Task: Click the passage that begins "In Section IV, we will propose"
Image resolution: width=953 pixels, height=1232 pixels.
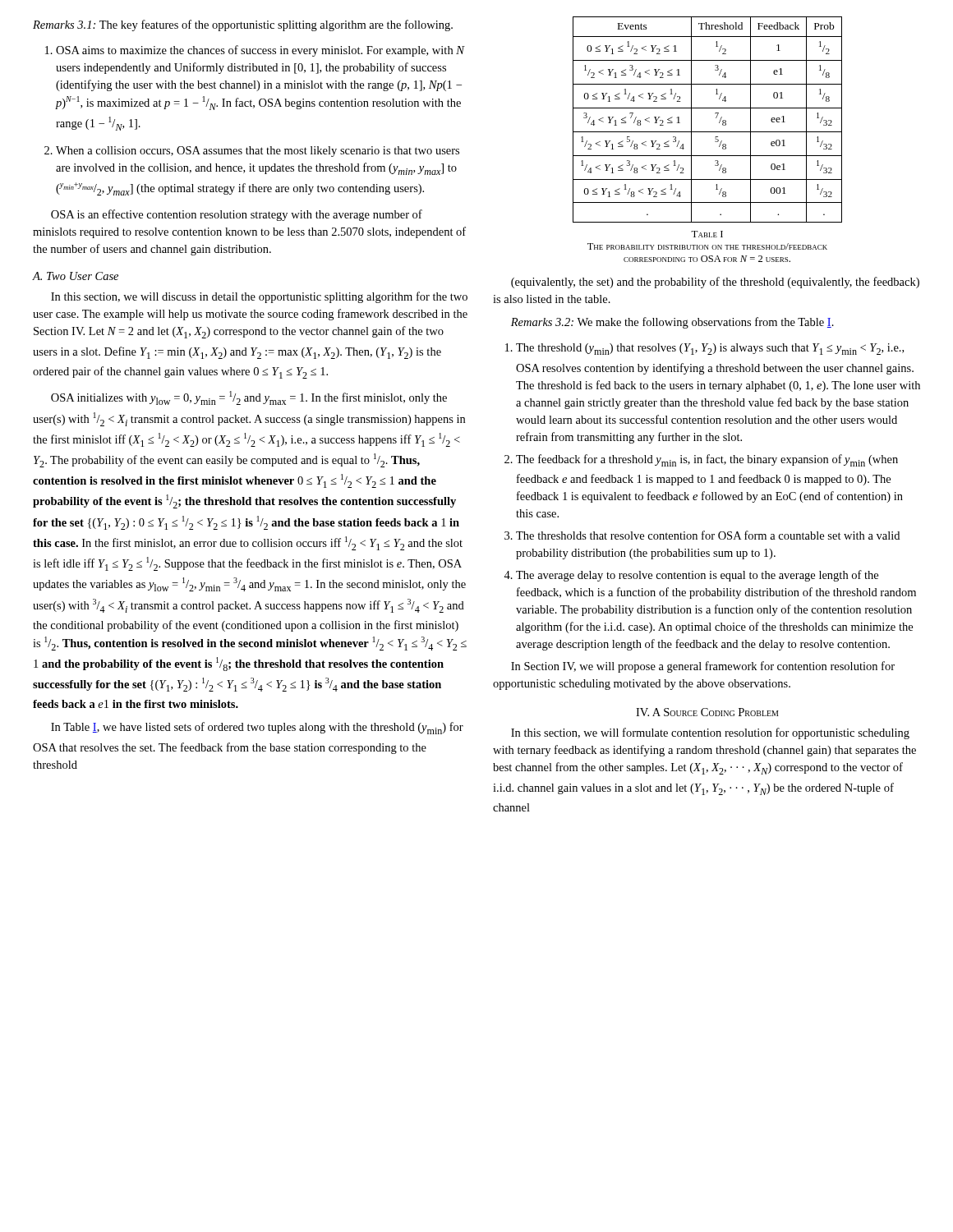Action: tap(707, 676)
